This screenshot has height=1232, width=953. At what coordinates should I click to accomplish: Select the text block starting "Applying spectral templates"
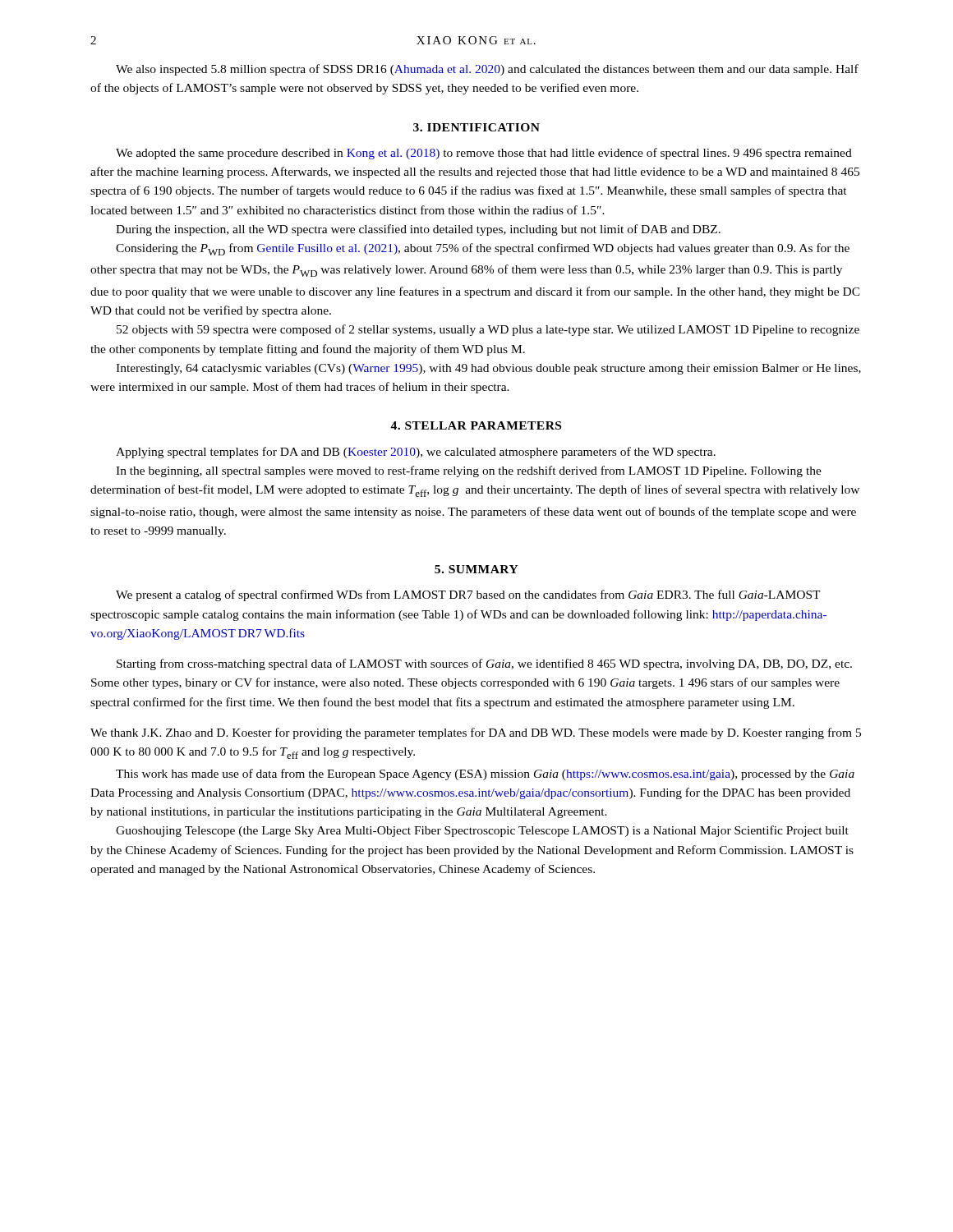click(476, 451)
